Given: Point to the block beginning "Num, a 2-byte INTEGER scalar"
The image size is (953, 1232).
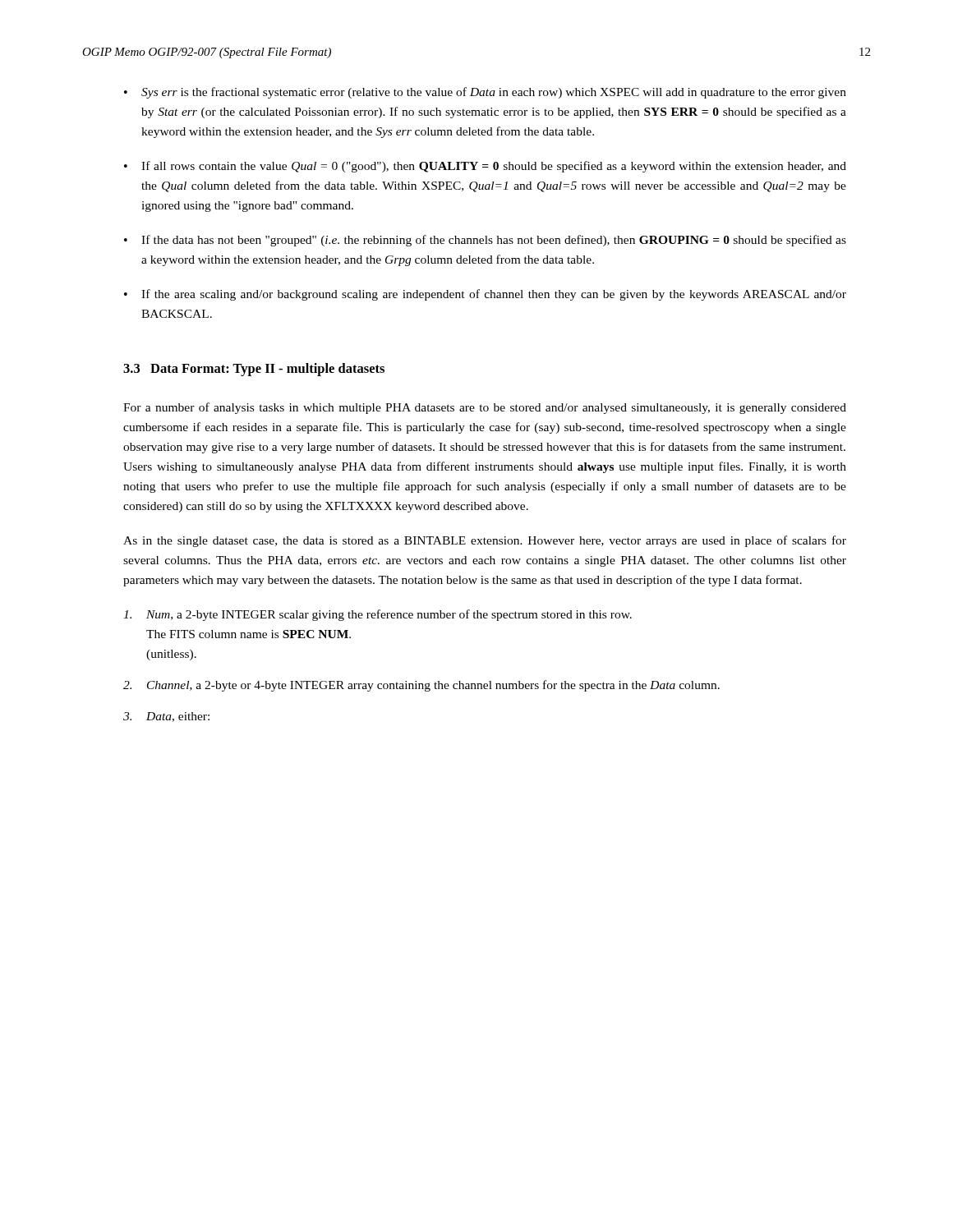Looking at the screenshot, I should 378,615.
